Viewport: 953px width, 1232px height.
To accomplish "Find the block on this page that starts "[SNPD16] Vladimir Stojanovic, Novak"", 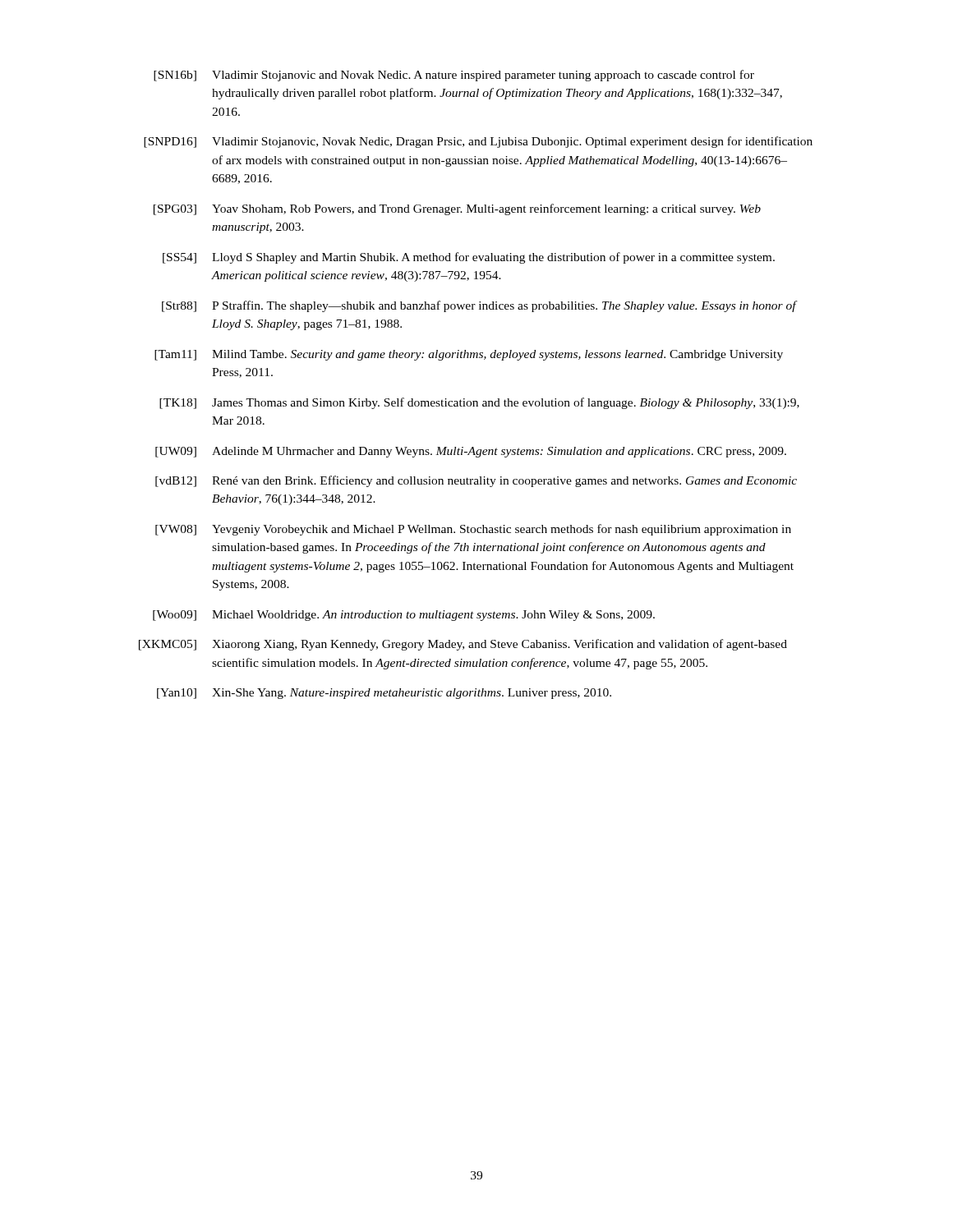I will pyautogui.click(x=460, y=160).
